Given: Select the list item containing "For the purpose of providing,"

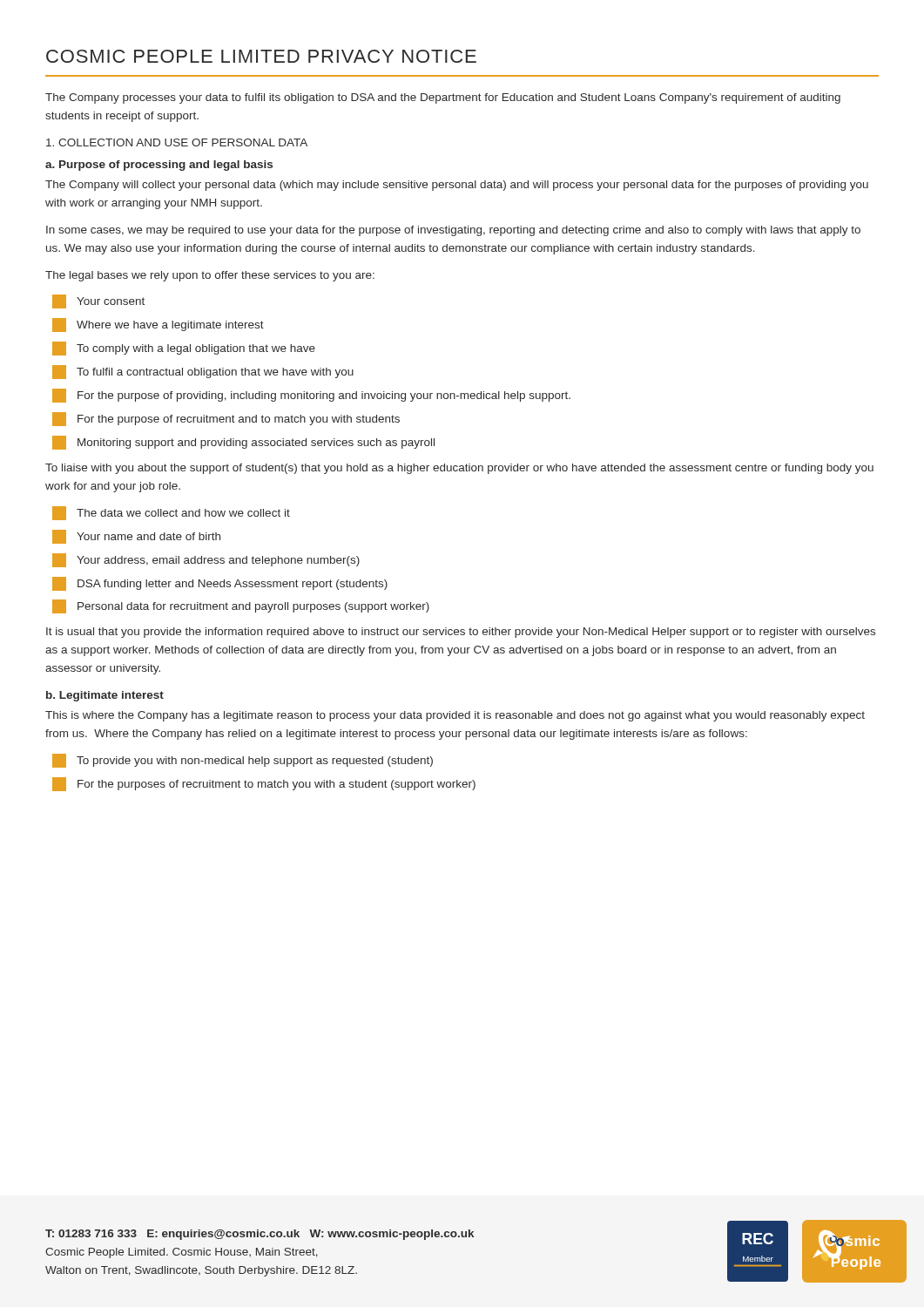Looking at the screenshot, I should pyautogui.click(x=312, y=396).
